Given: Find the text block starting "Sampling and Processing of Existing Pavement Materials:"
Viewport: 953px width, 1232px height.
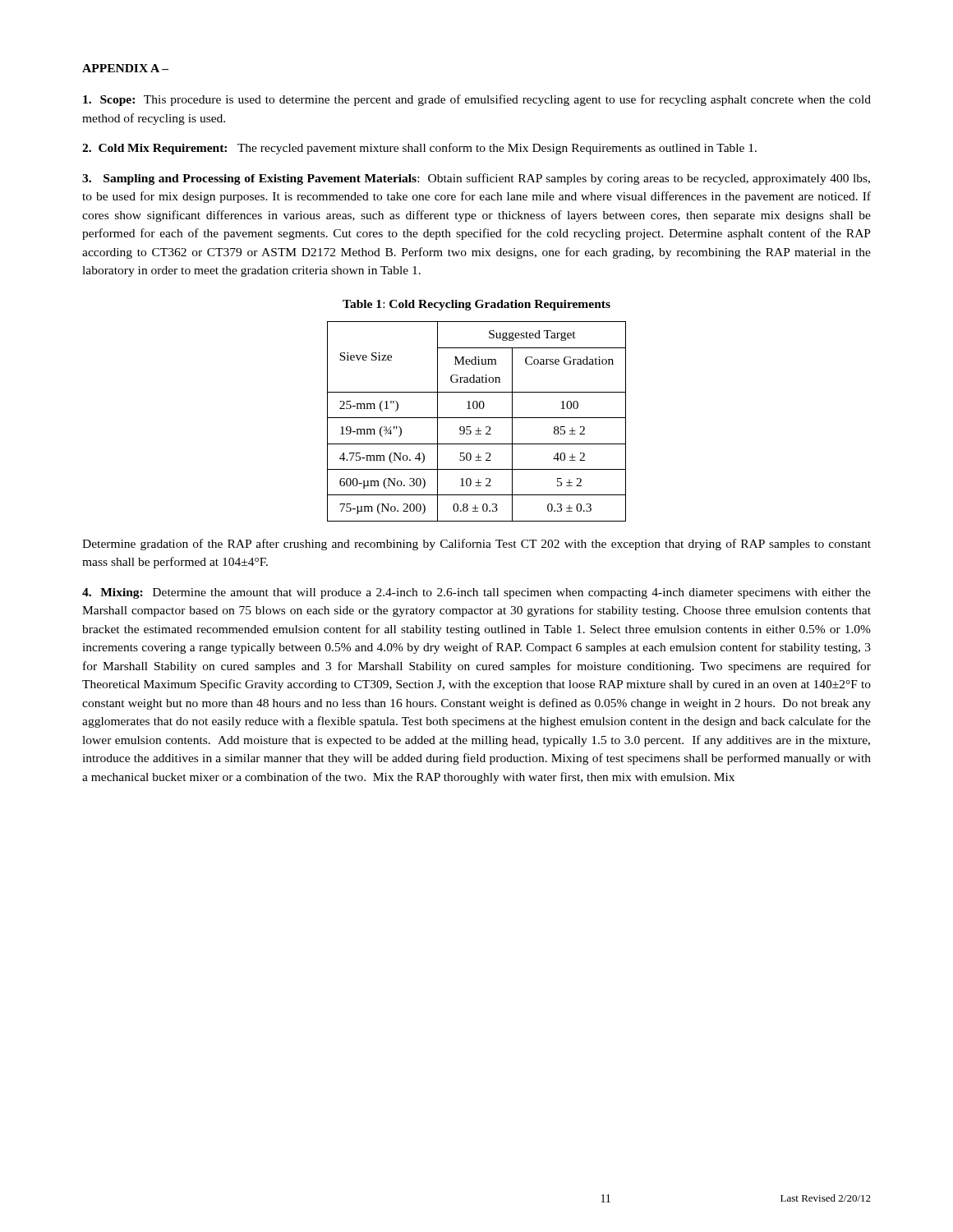Looking at the screenshot, I should pyautogui.click(x=476, y=224).
